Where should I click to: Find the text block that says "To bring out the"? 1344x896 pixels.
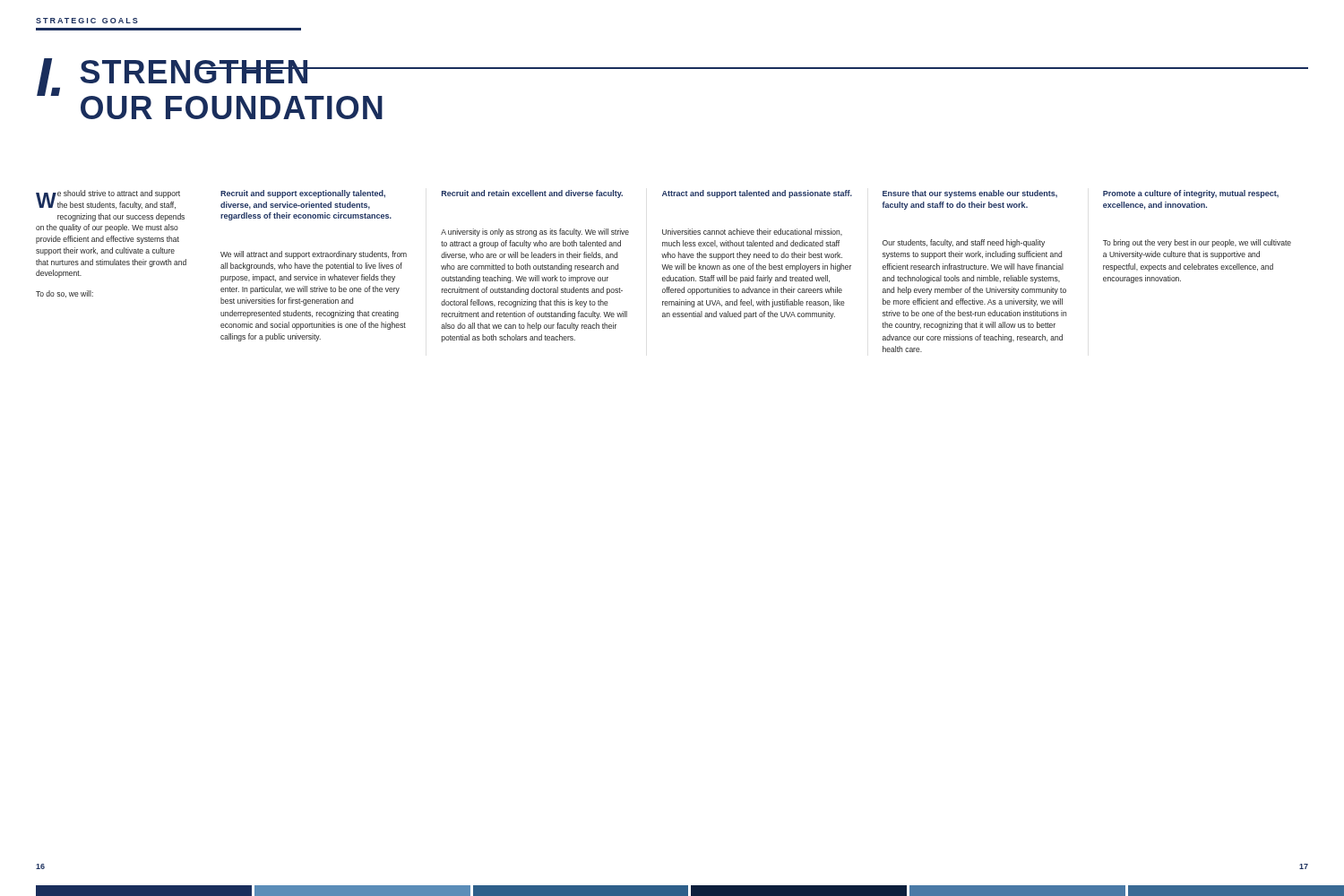click(1197, 261)
